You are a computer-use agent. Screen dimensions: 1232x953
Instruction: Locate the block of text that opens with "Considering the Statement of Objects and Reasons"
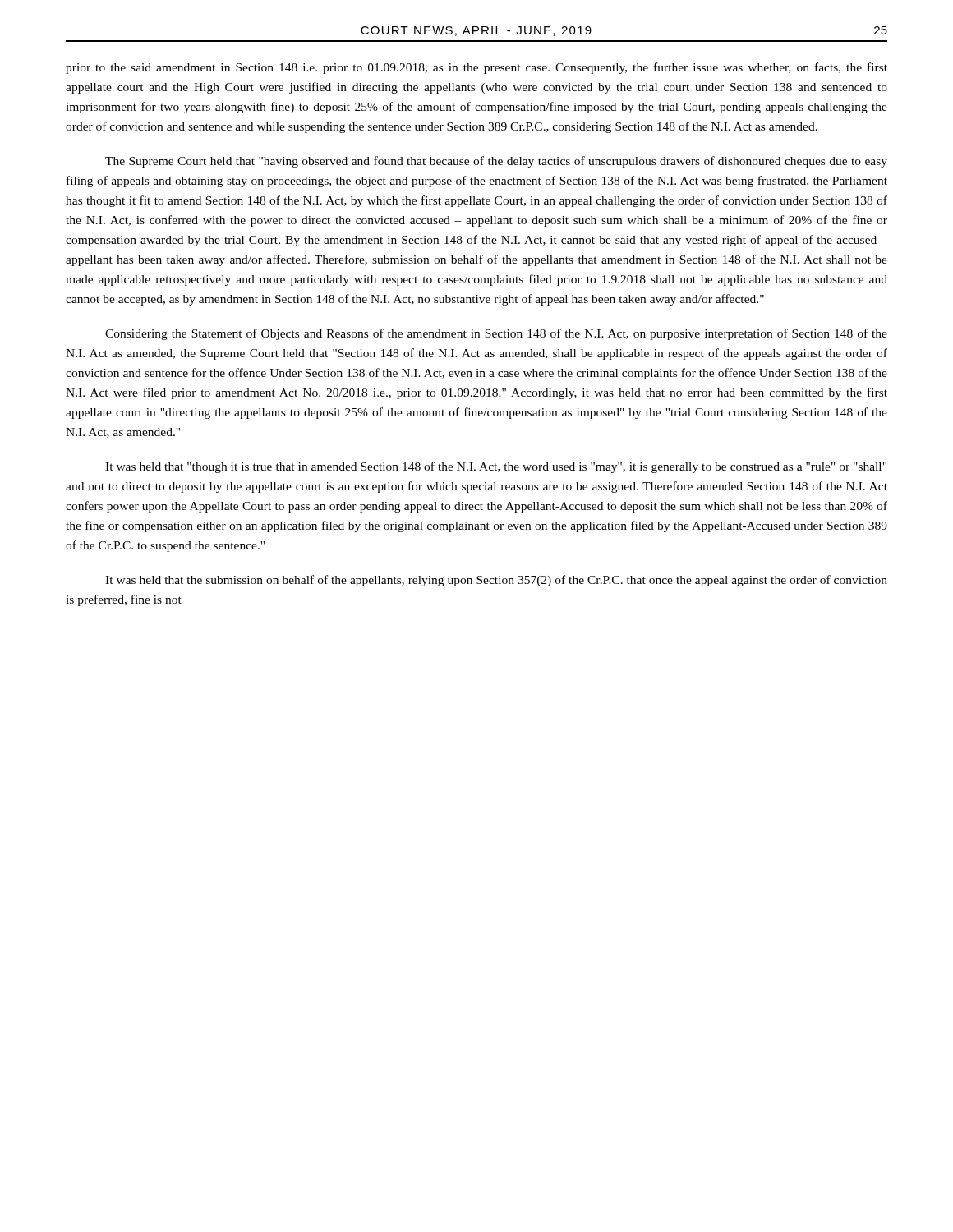[x=476, y=383]
